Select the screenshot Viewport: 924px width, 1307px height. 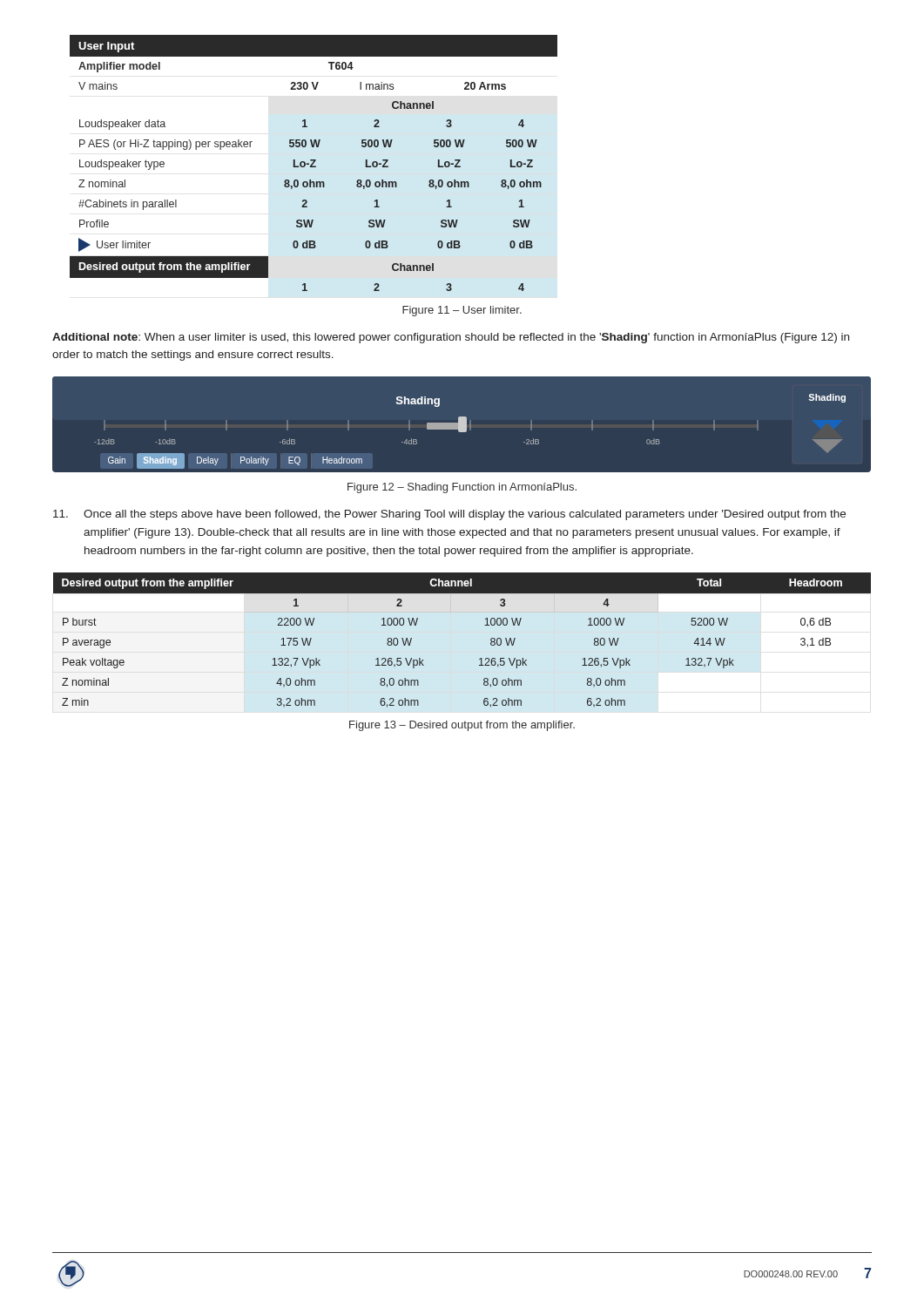click(462, 426)
